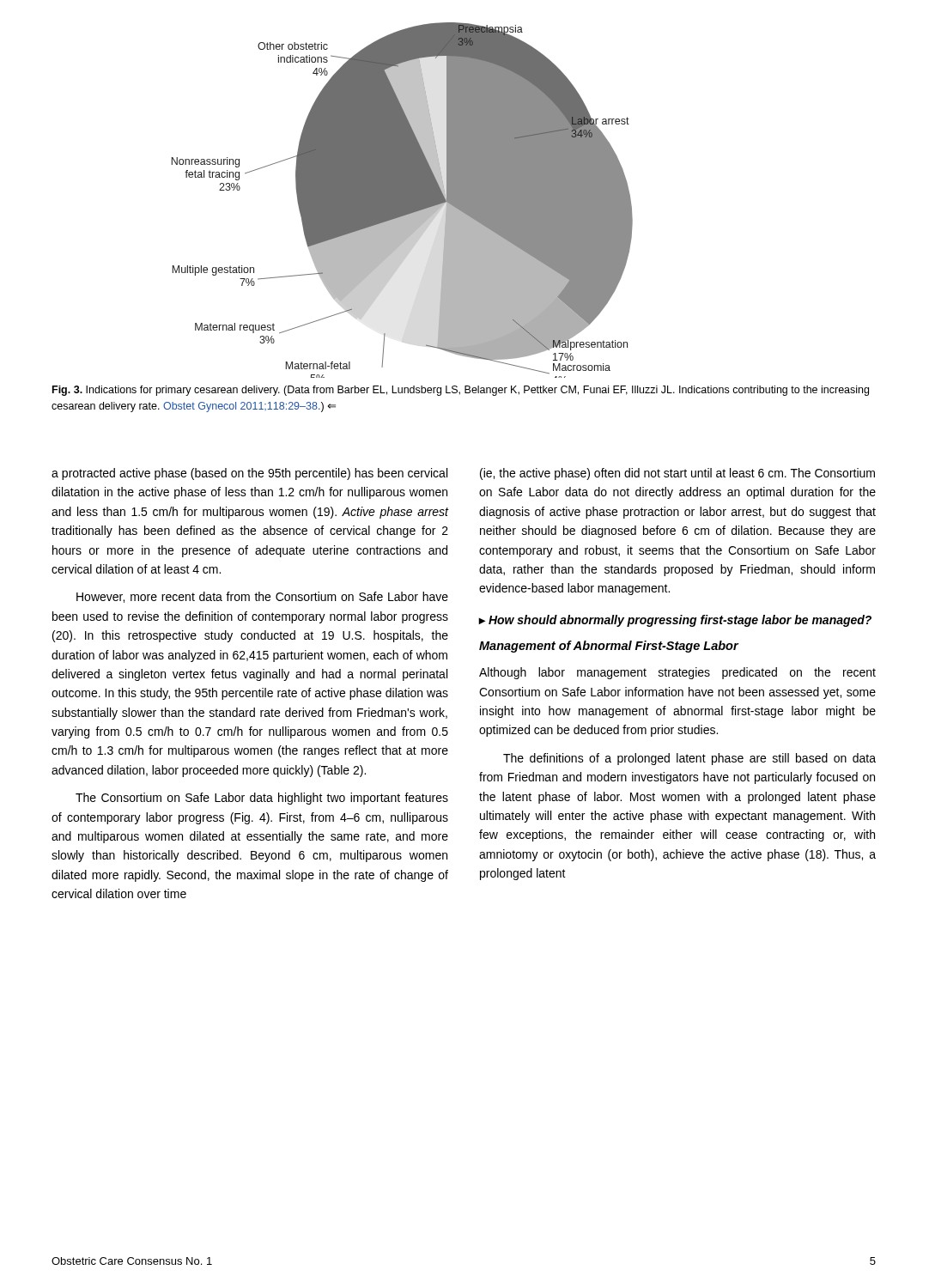This screenshot has width=929, height=1288.
Task: Find the block on this page that starts "a protracted active phase"
Action: (x=250, y=684)
